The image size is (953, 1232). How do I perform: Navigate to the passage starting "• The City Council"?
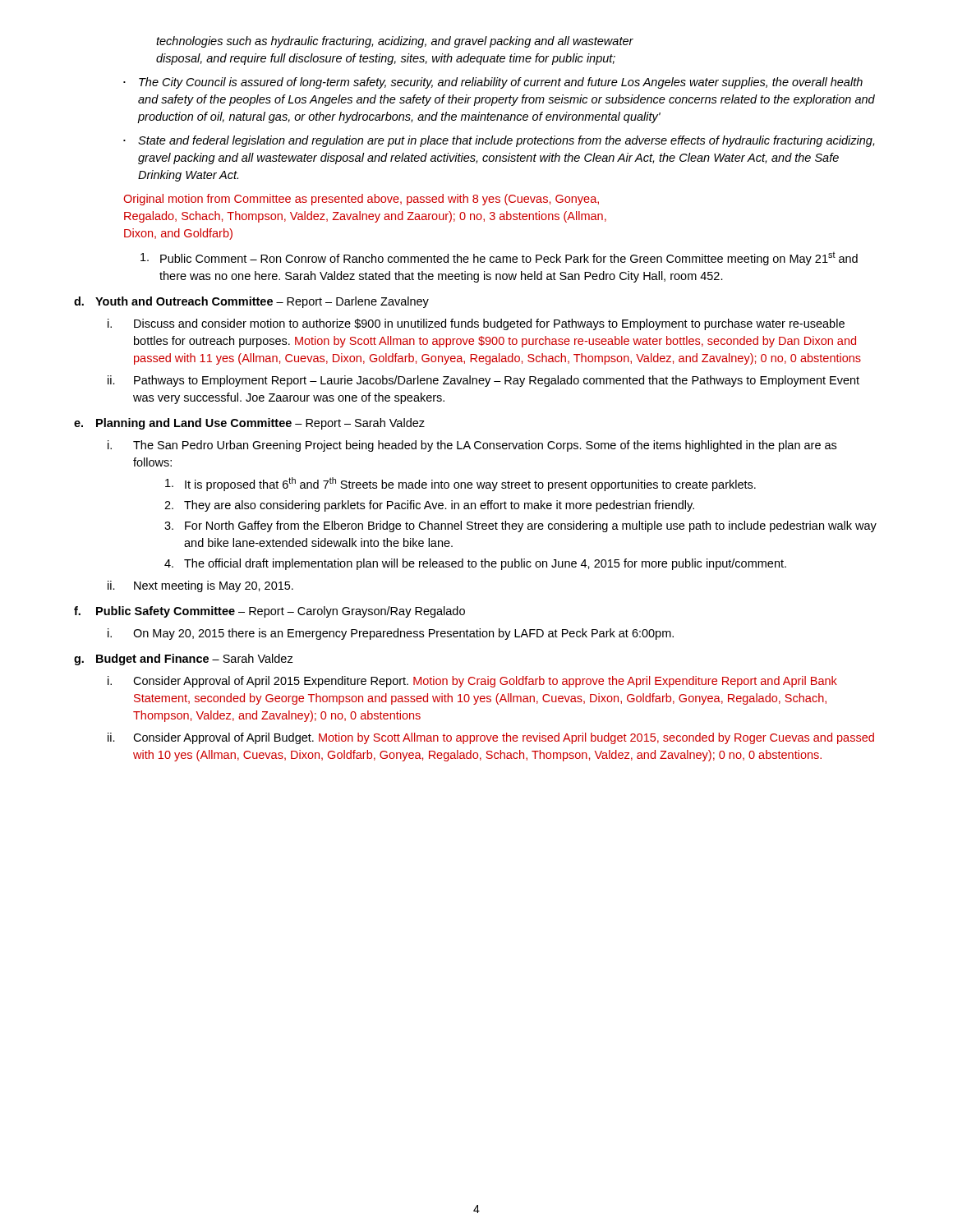tap(501, 100)
